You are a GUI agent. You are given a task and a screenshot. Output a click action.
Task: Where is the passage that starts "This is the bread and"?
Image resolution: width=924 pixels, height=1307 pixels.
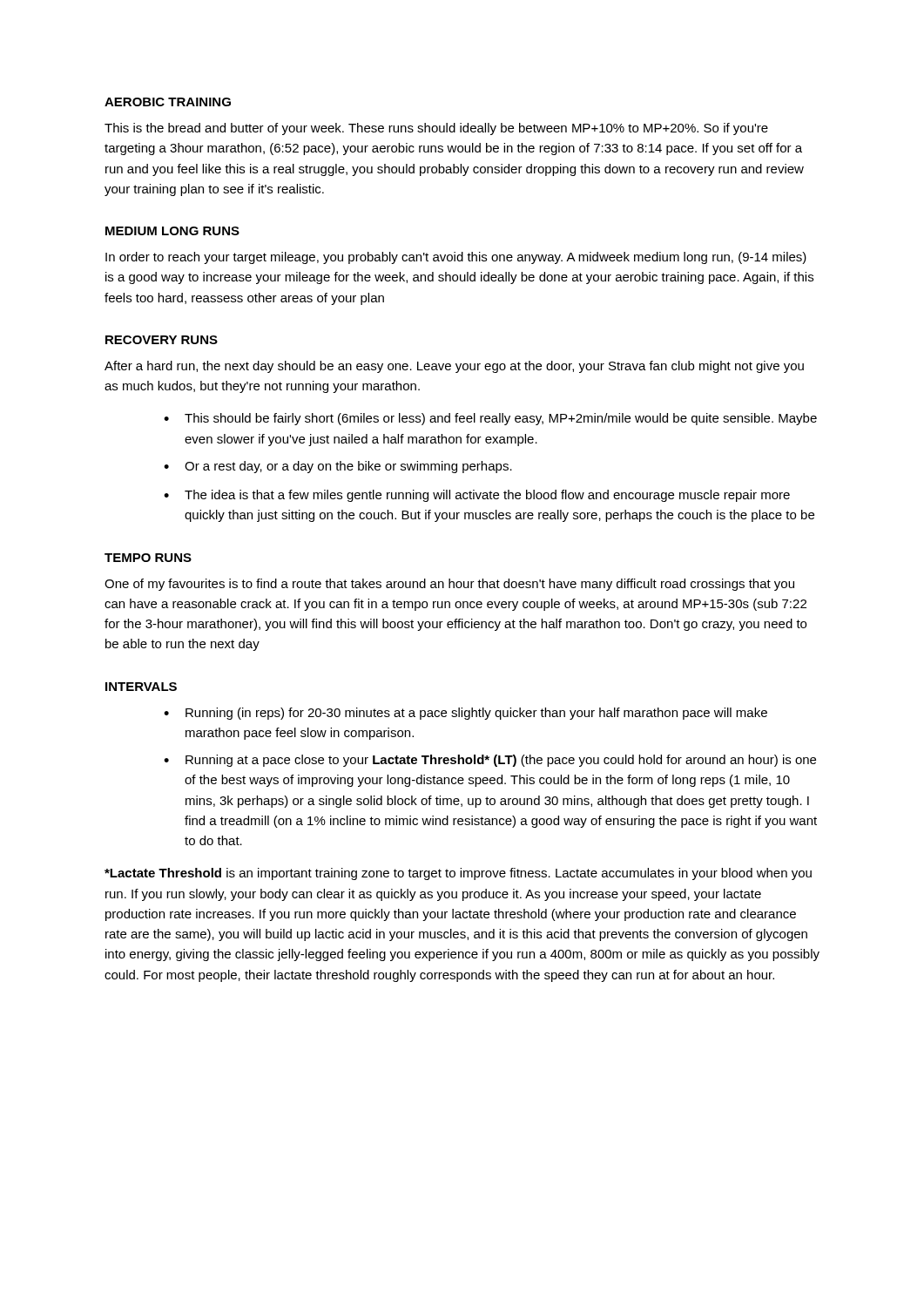[x=454, y=158]
